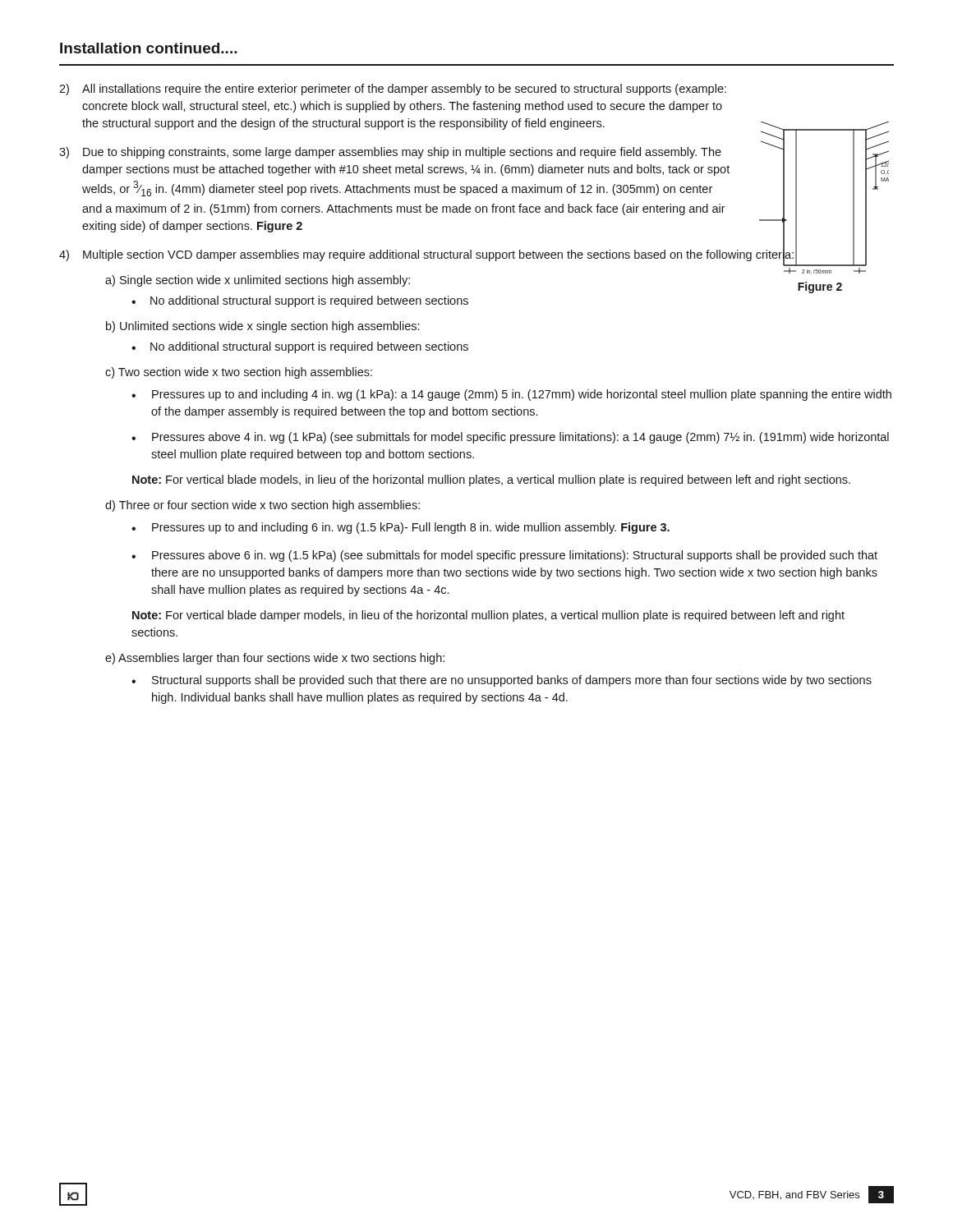Point to the text starting "• Pressures up to and including 4"
This screenshot has width=953, height=1232.
coord(513,403)
